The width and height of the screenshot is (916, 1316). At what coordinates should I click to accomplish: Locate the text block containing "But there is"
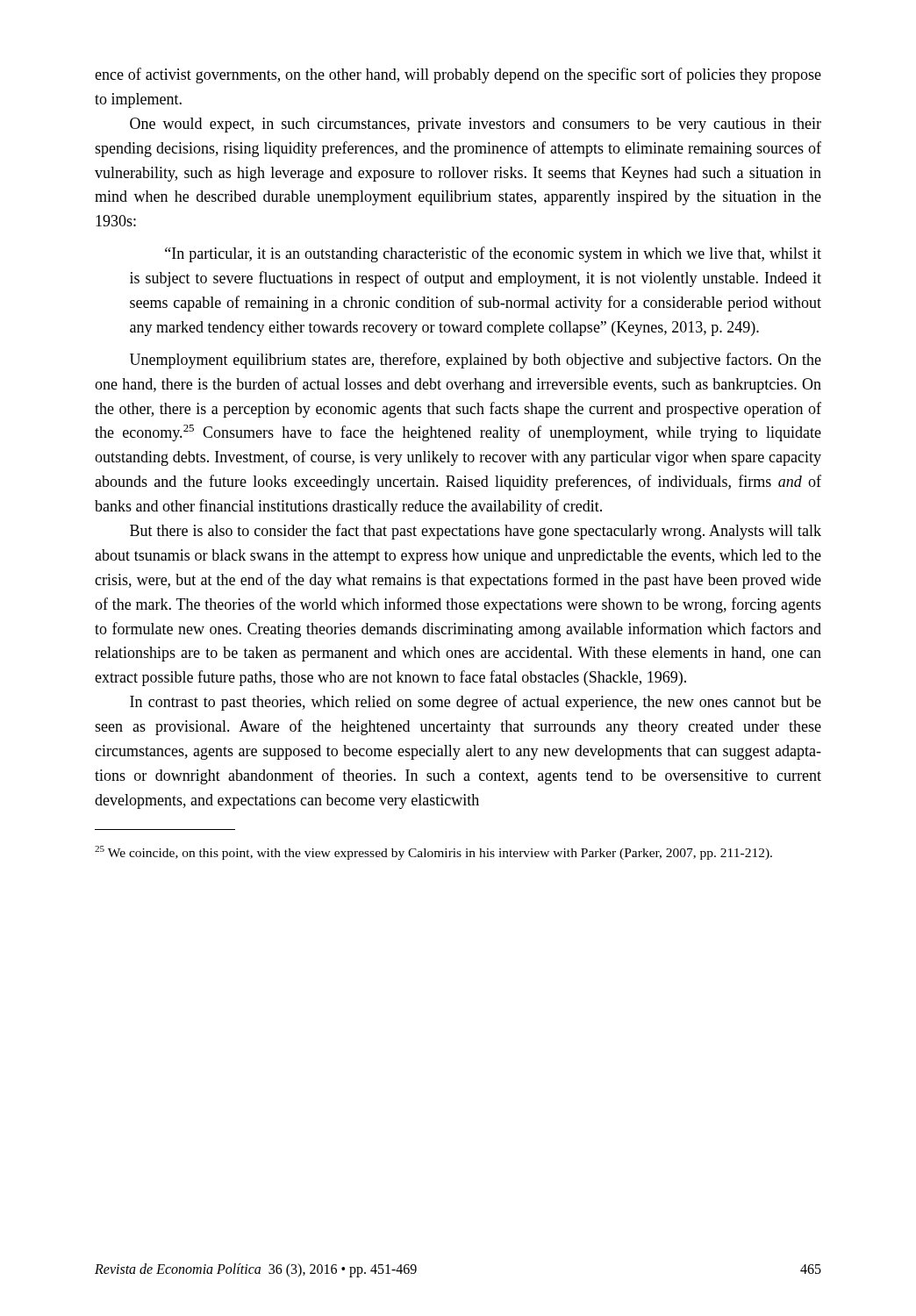pos(458,605)
